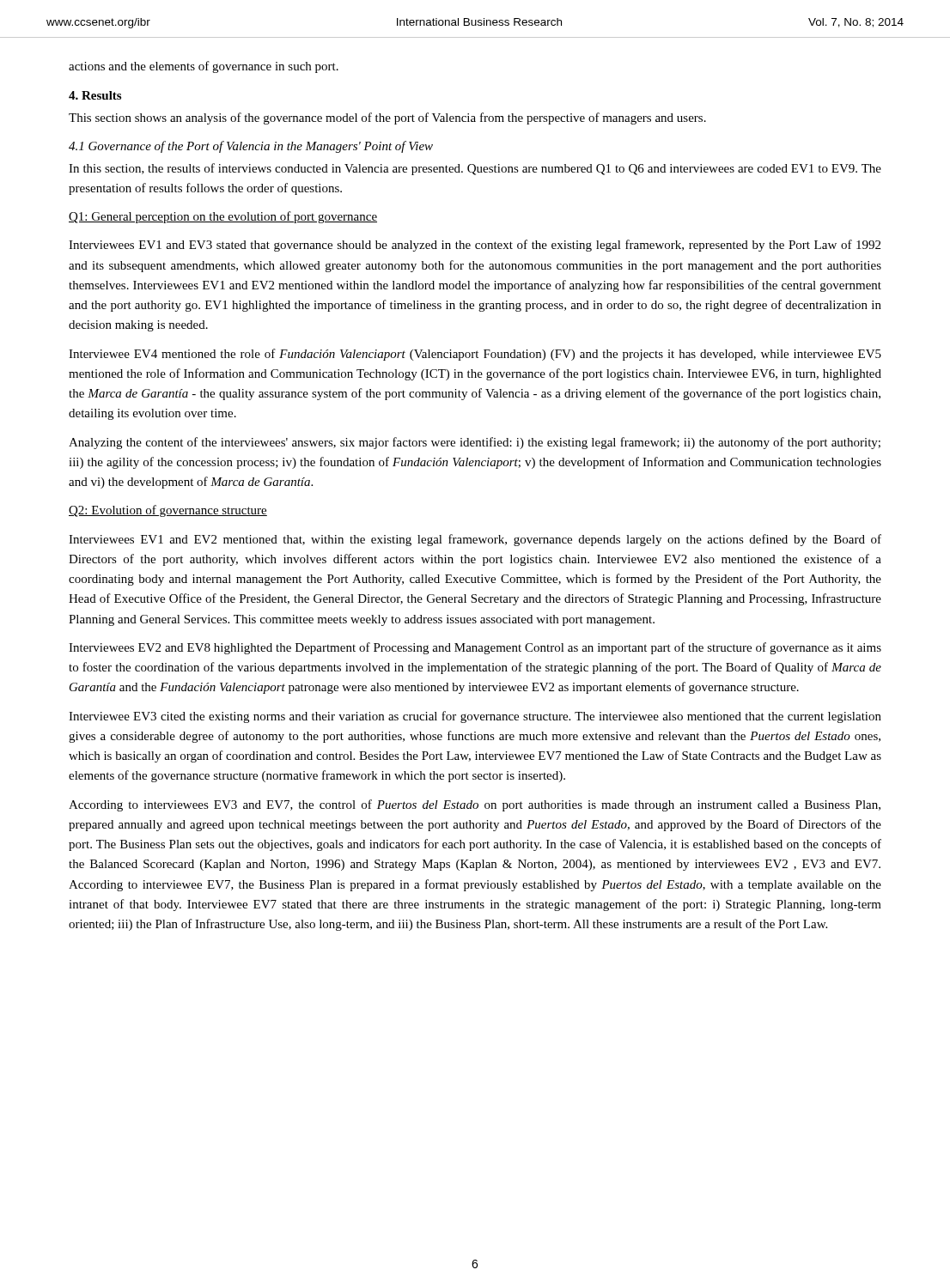Find the text containing "Q2: Evolution of governance structure"
The height and width of the screenshot is (1288, 950).
coord(168,510)
